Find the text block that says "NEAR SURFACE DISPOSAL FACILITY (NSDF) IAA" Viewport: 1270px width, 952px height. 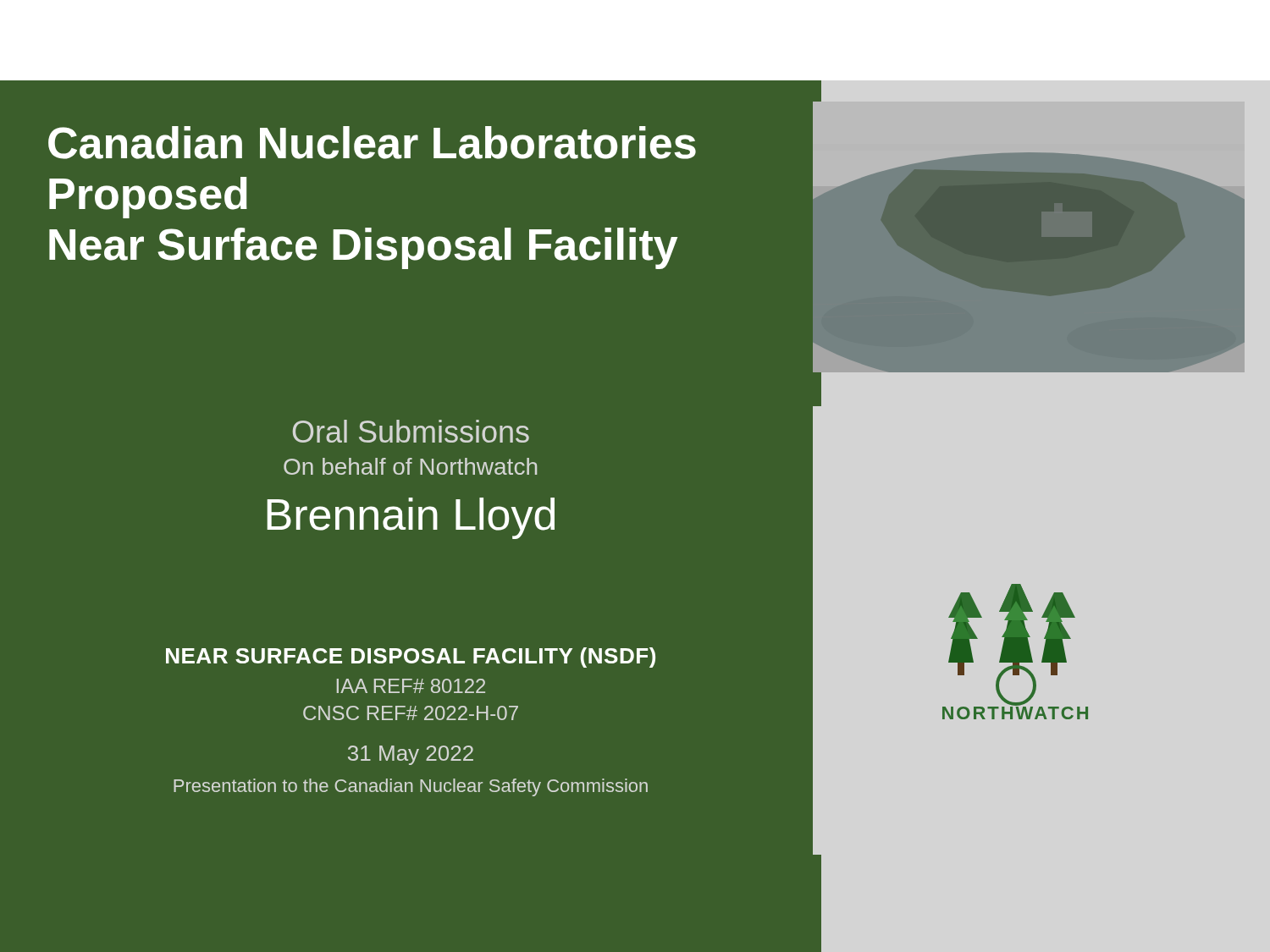pyautogui.click(x=411, y=720)
